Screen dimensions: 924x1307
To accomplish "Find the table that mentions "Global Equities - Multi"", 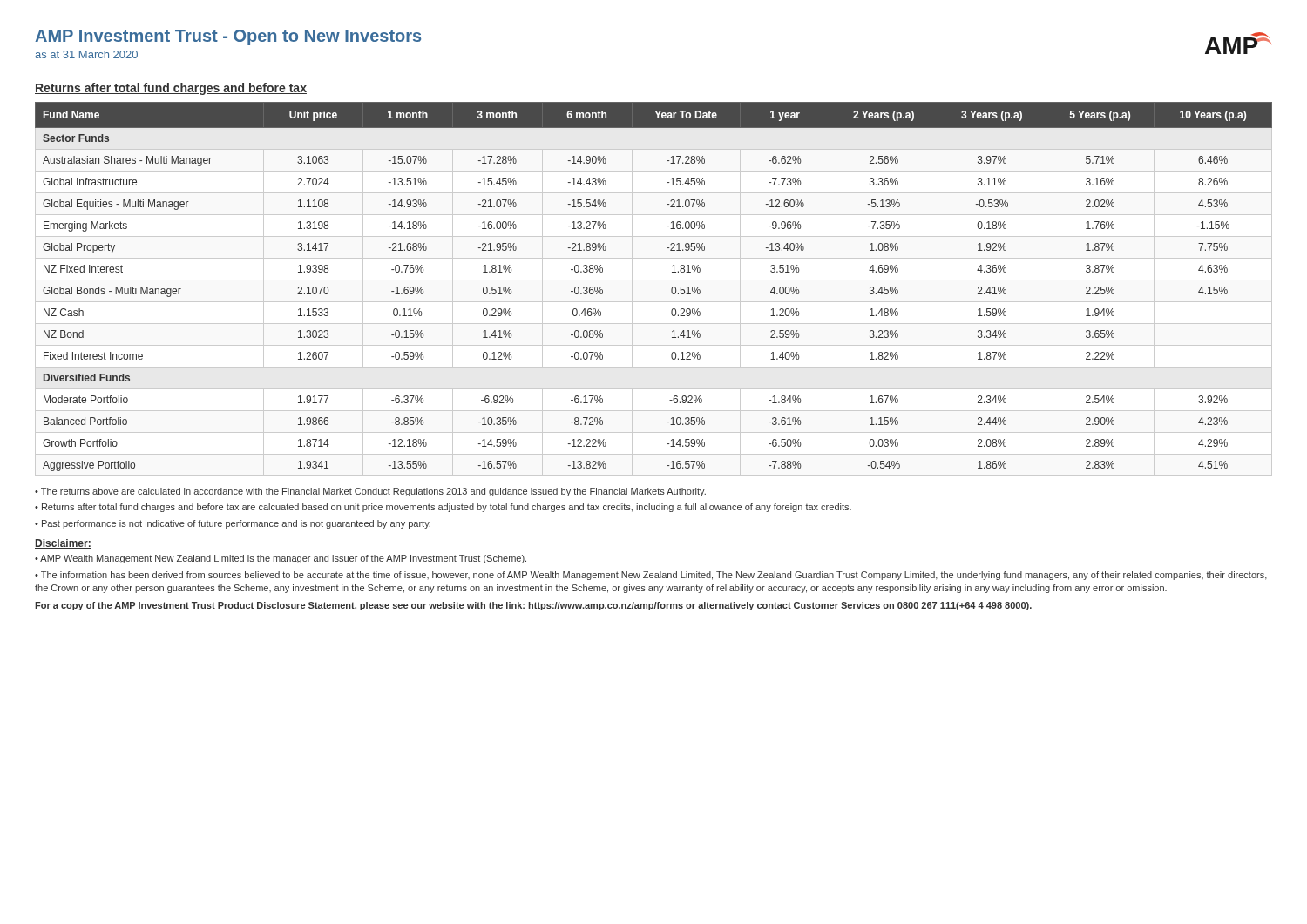I will (654, 289).
